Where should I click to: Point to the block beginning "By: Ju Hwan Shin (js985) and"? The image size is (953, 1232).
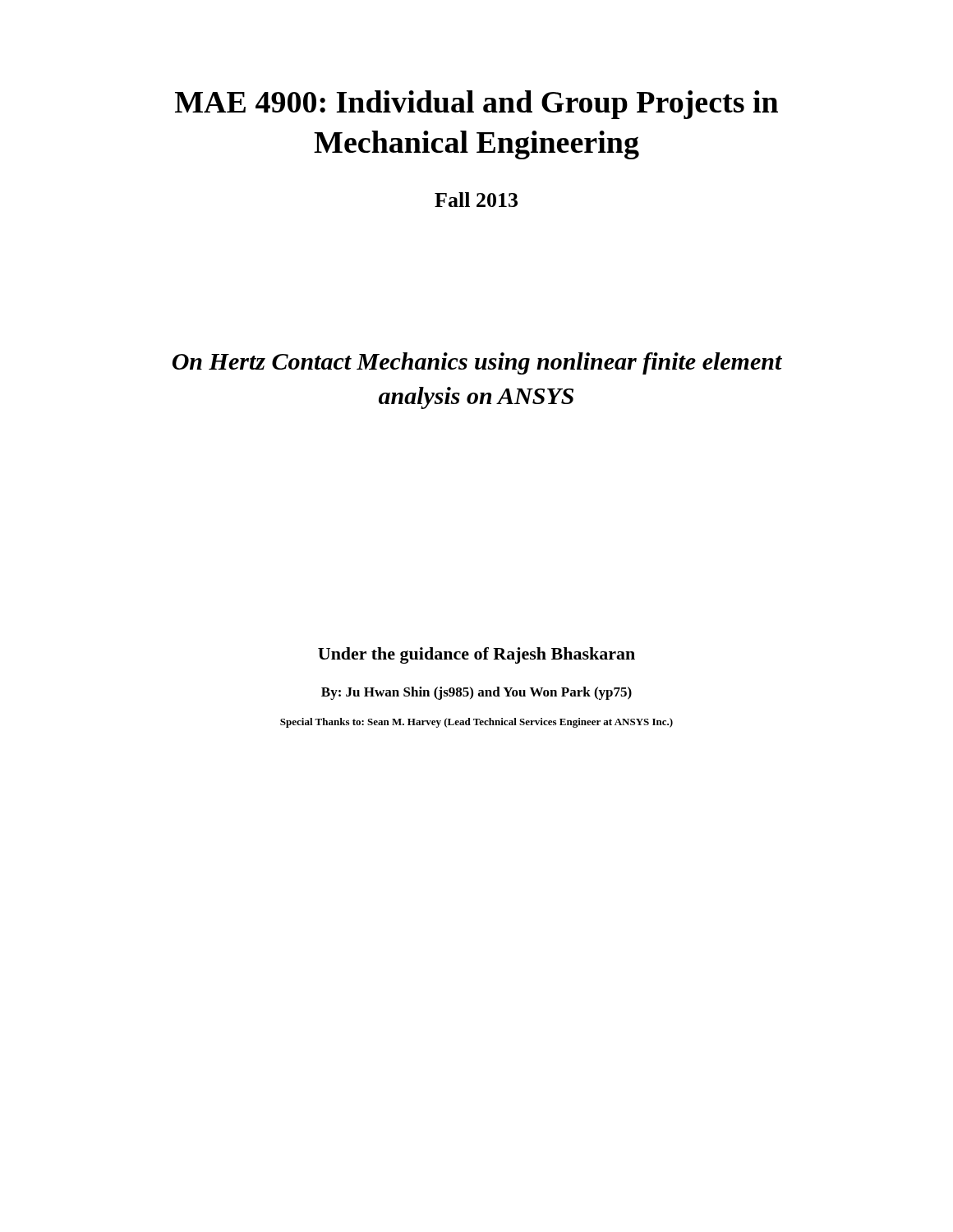(x=476, y=692)
